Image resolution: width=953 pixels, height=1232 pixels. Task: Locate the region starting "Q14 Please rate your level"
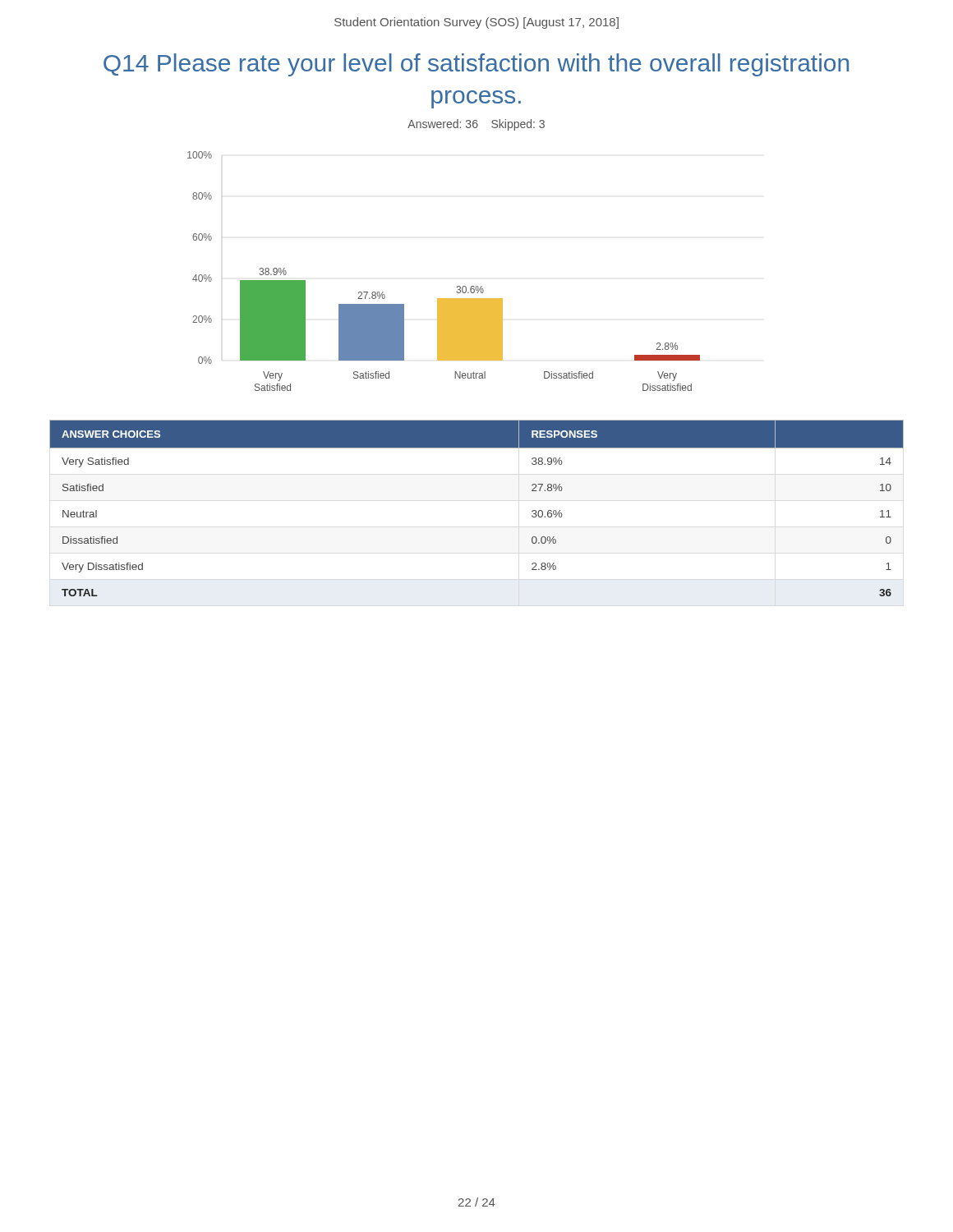[x=476, y=79]
